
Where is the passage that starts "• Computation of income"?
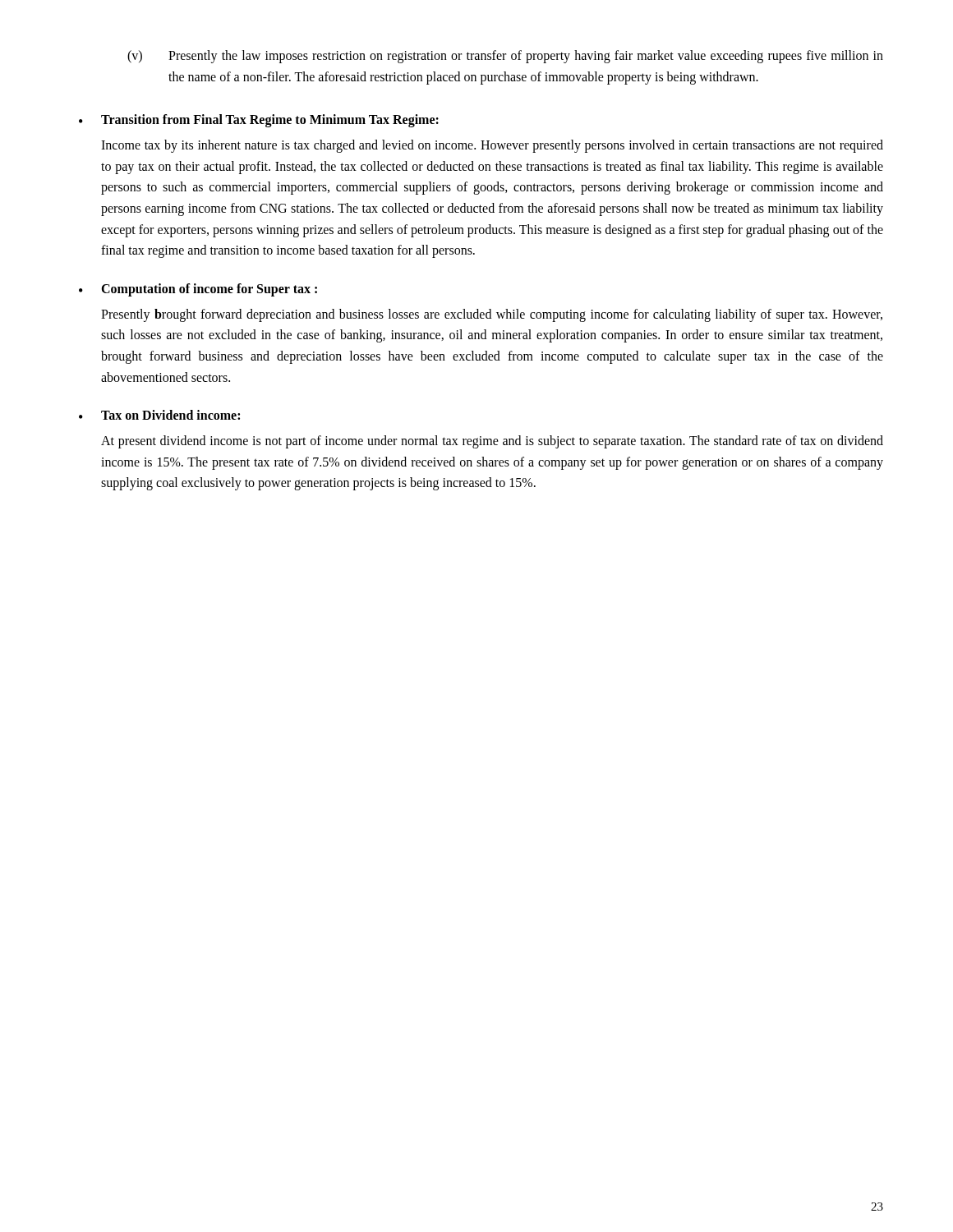[481, 333]
